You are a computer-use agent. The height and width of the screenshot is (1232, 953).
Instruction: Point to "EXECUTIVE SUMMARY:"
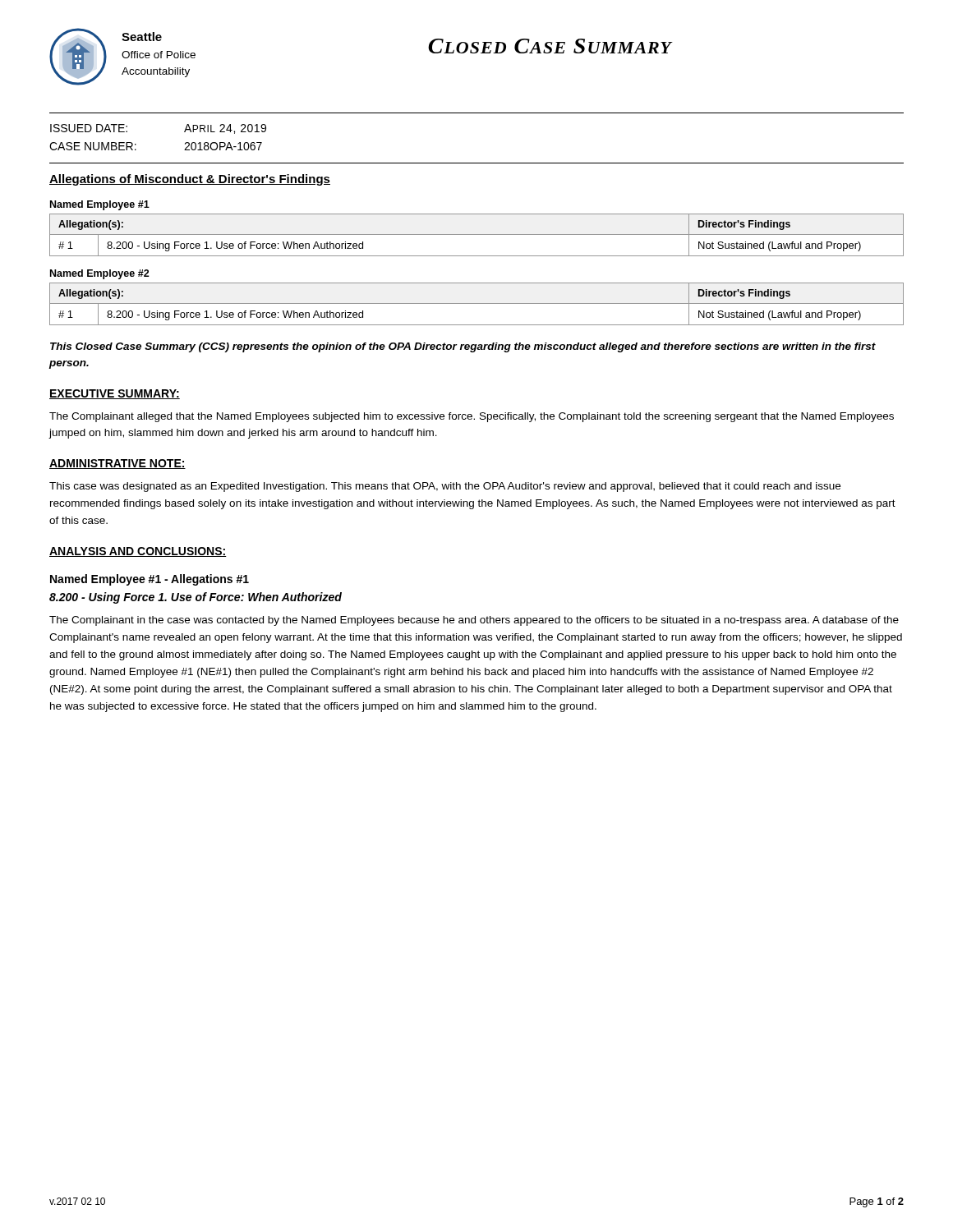pyautogui.click(x=114, y=393)
